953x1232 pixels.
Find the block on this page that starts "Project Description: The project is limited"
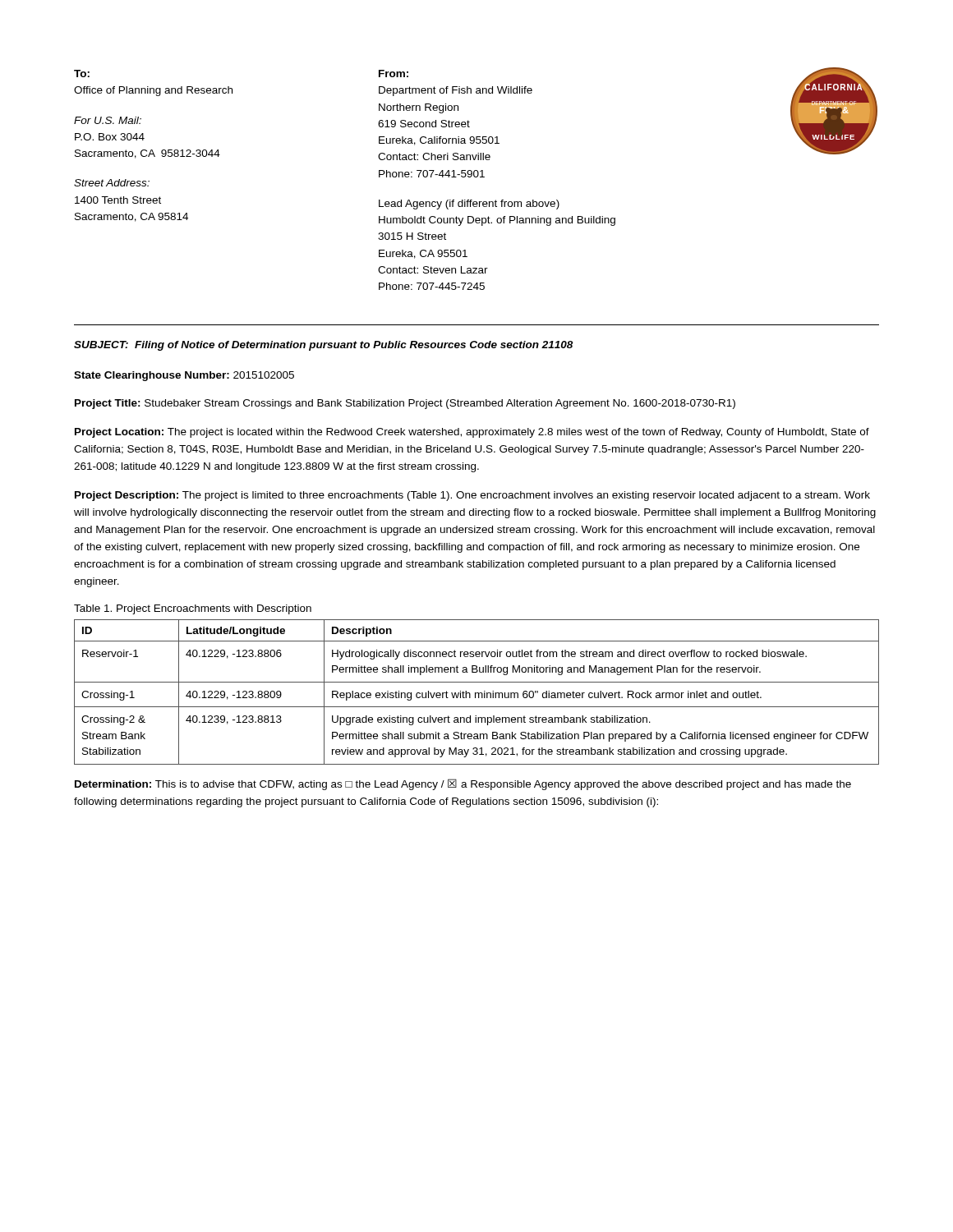pyautogui.click(x=475, y=538)
